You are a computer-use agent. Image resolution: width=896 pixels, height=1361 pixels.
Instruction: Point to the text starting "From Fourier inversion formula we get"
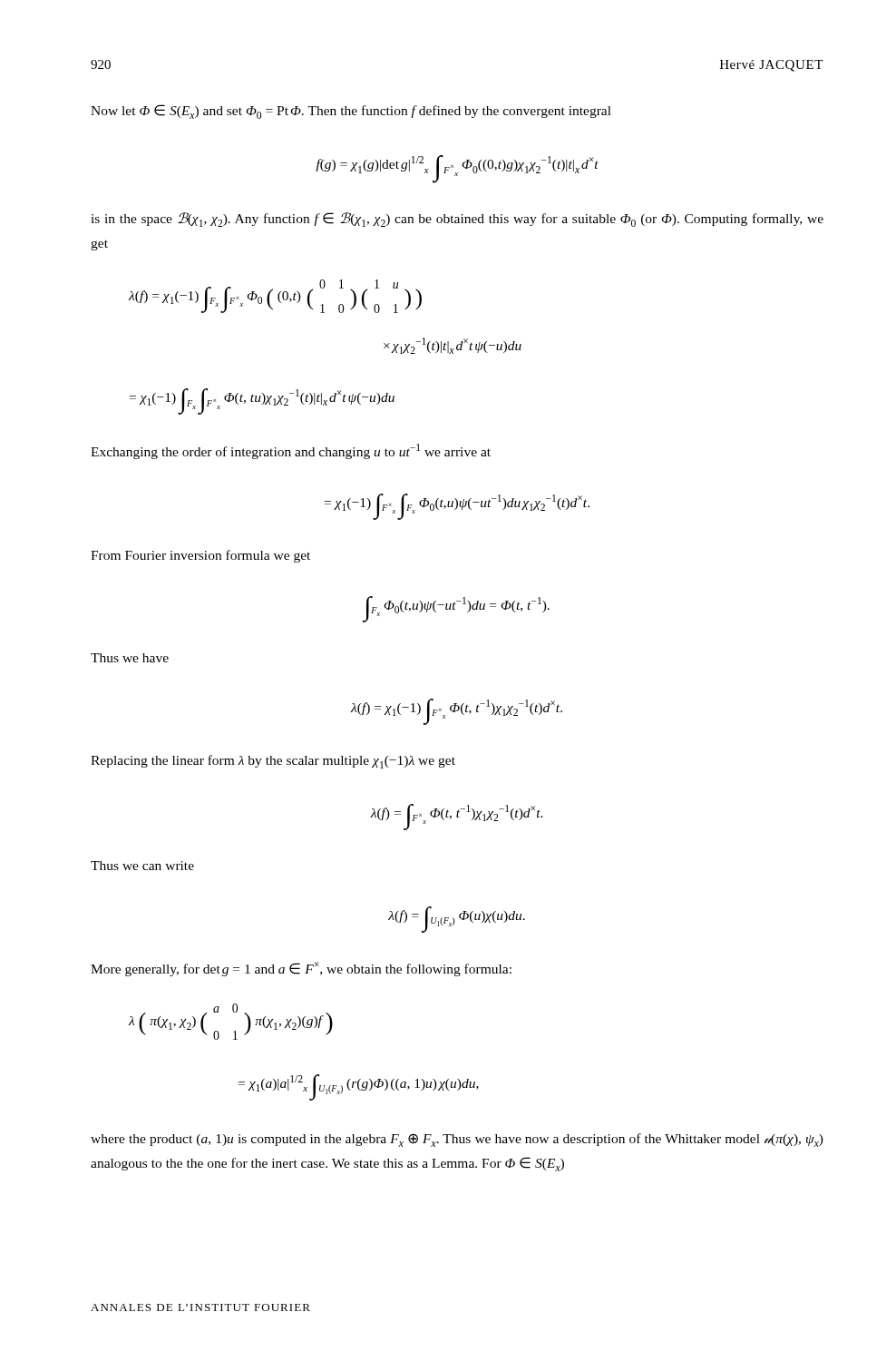point(201,554)
